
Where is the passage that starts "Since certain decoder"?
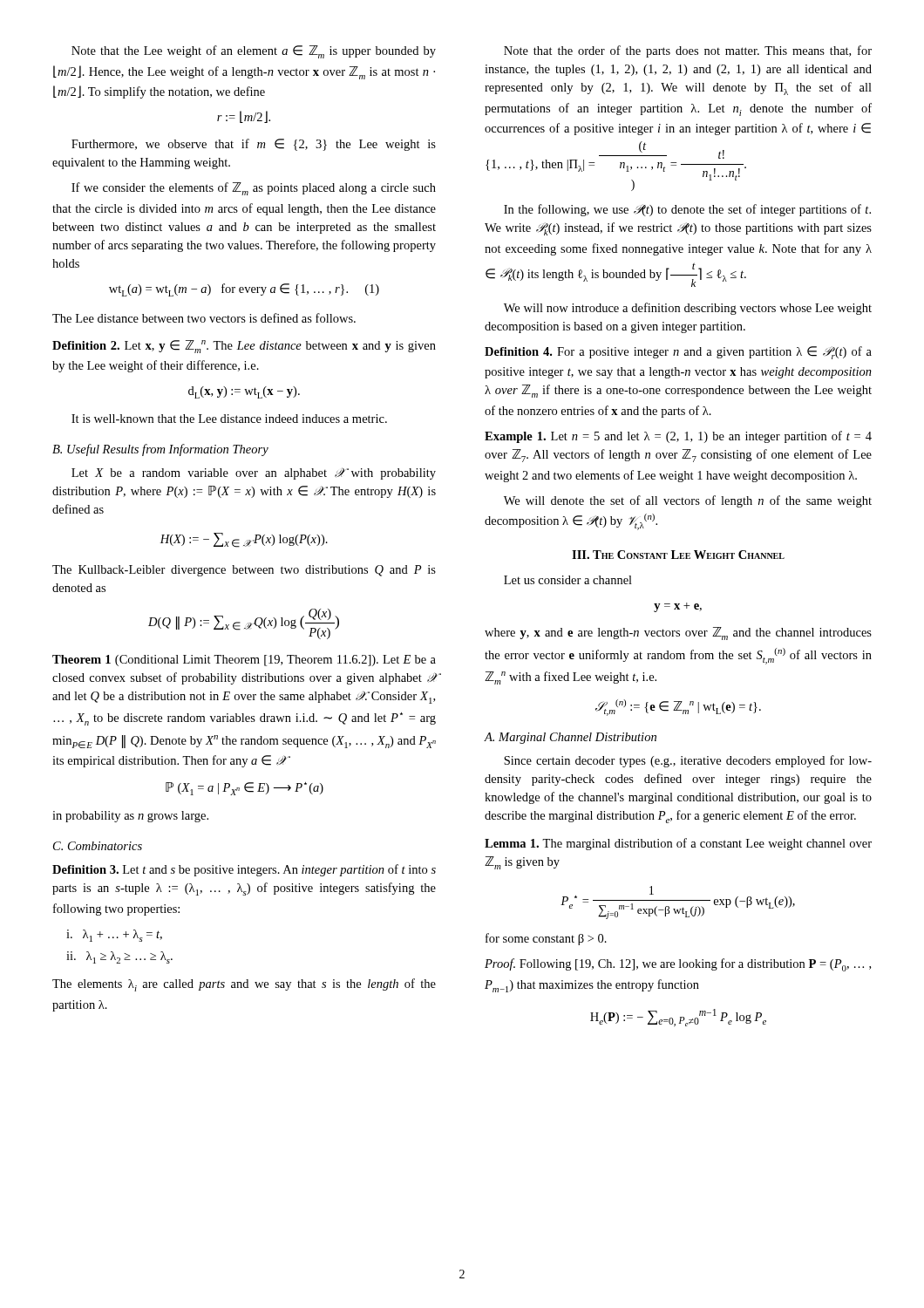[x=678, y=790]
